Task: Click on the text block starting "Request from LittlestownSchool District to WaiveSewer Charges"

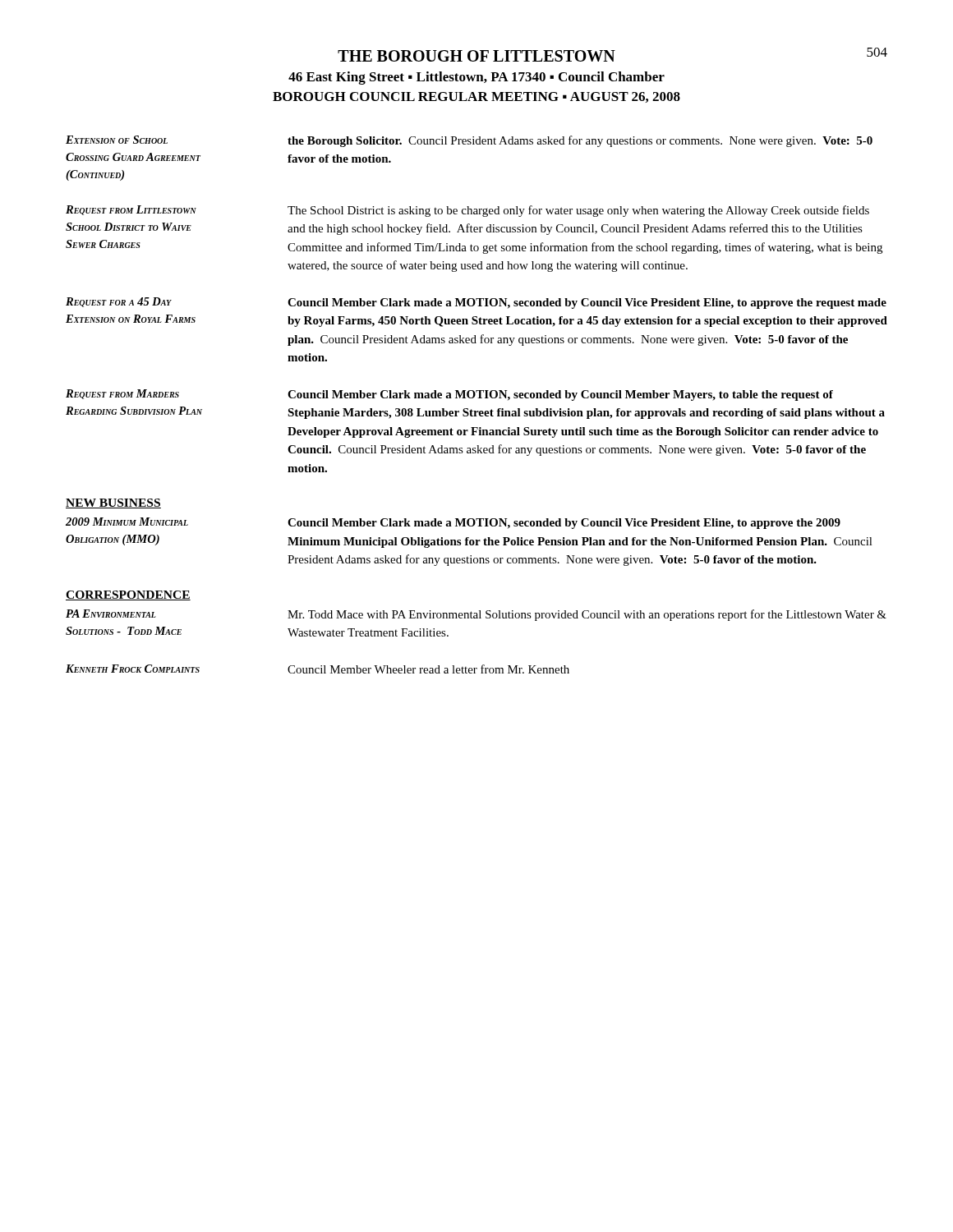Action: (x=131, y=226)
